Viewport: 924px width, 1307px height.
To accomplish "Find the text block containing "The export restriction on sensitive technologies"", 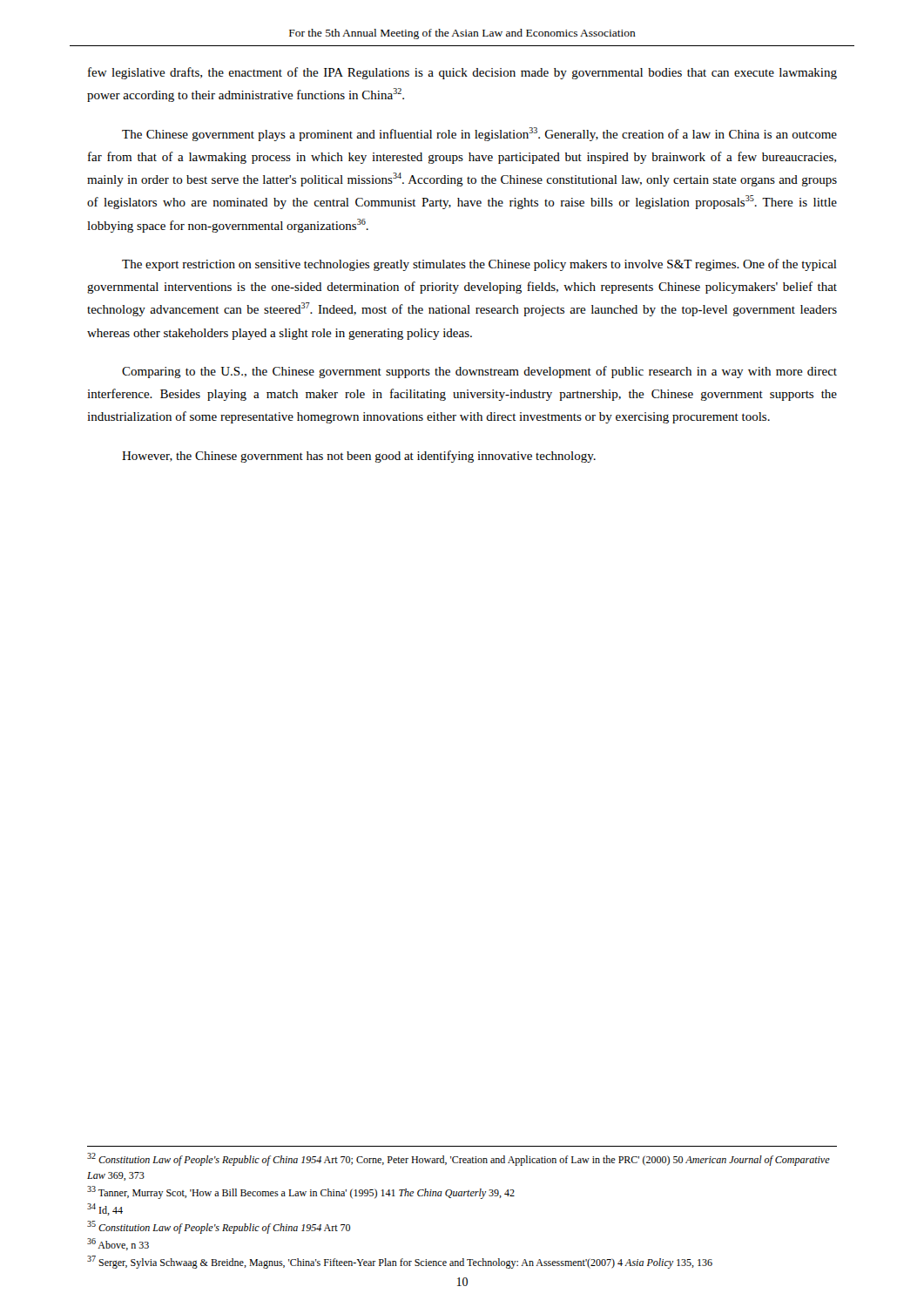I will 462,298.
